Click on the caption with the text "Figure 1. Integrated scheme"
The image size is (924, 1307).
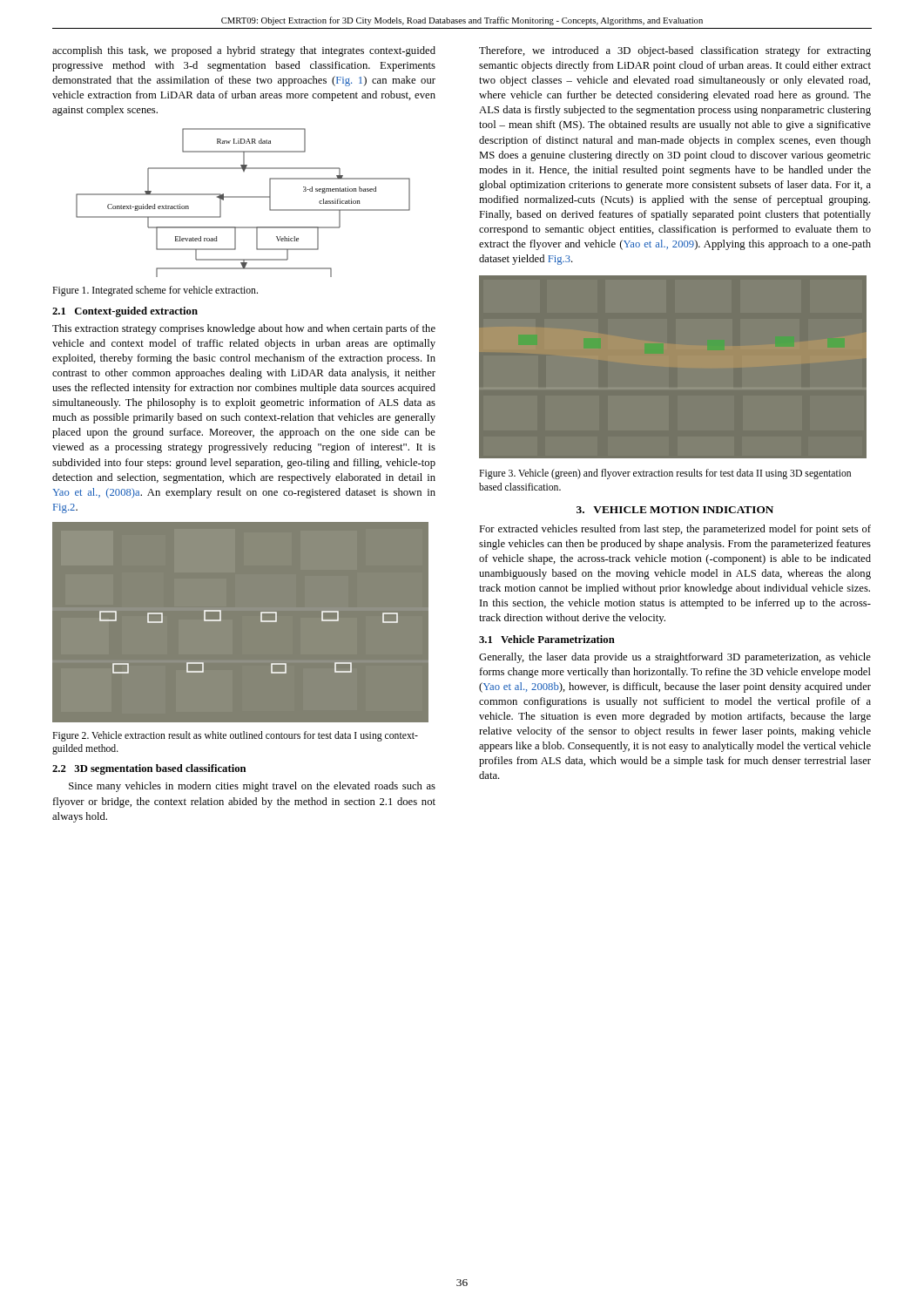tap(155, 291)
